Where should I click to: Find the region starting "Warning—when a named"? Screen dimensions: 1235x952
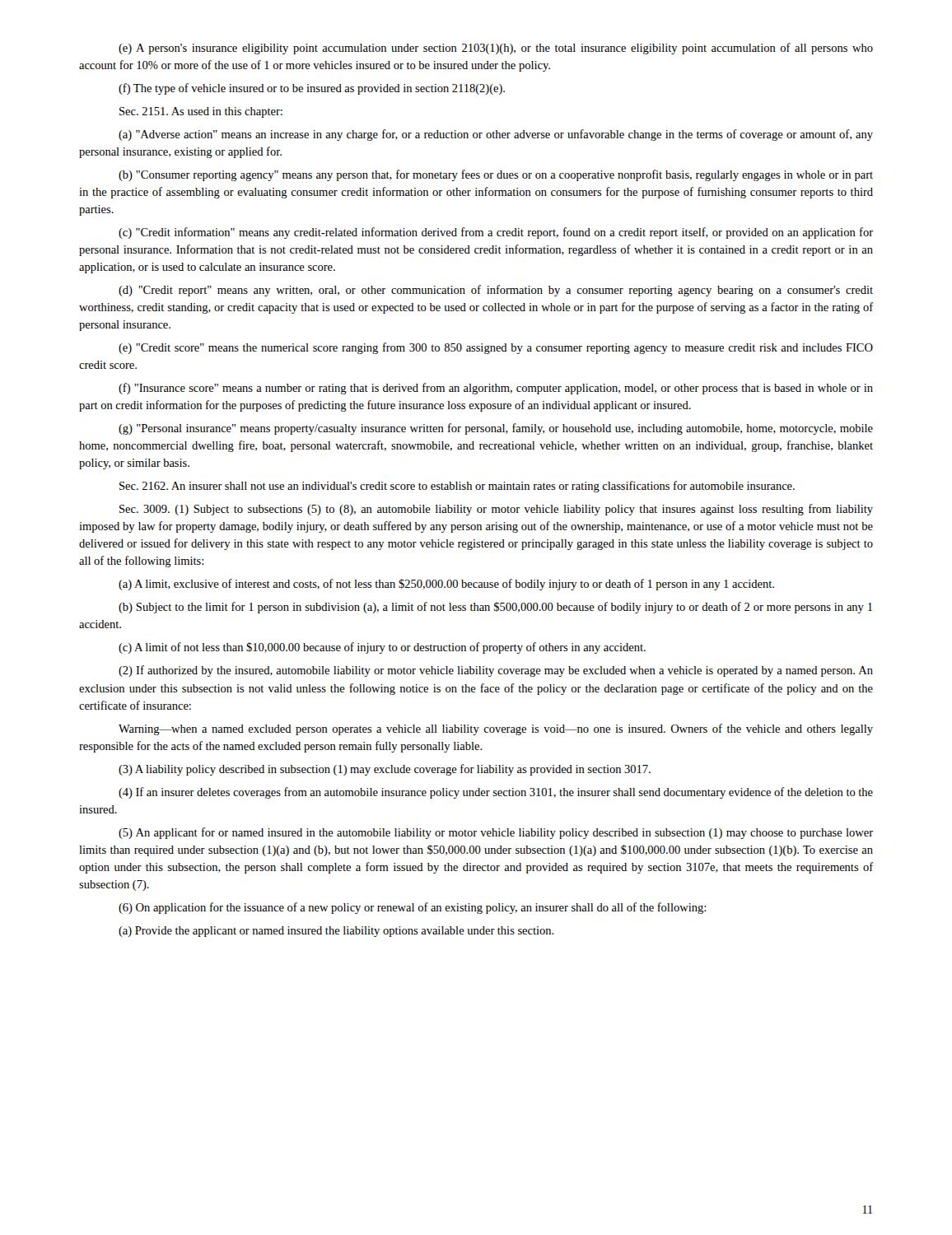476,737
